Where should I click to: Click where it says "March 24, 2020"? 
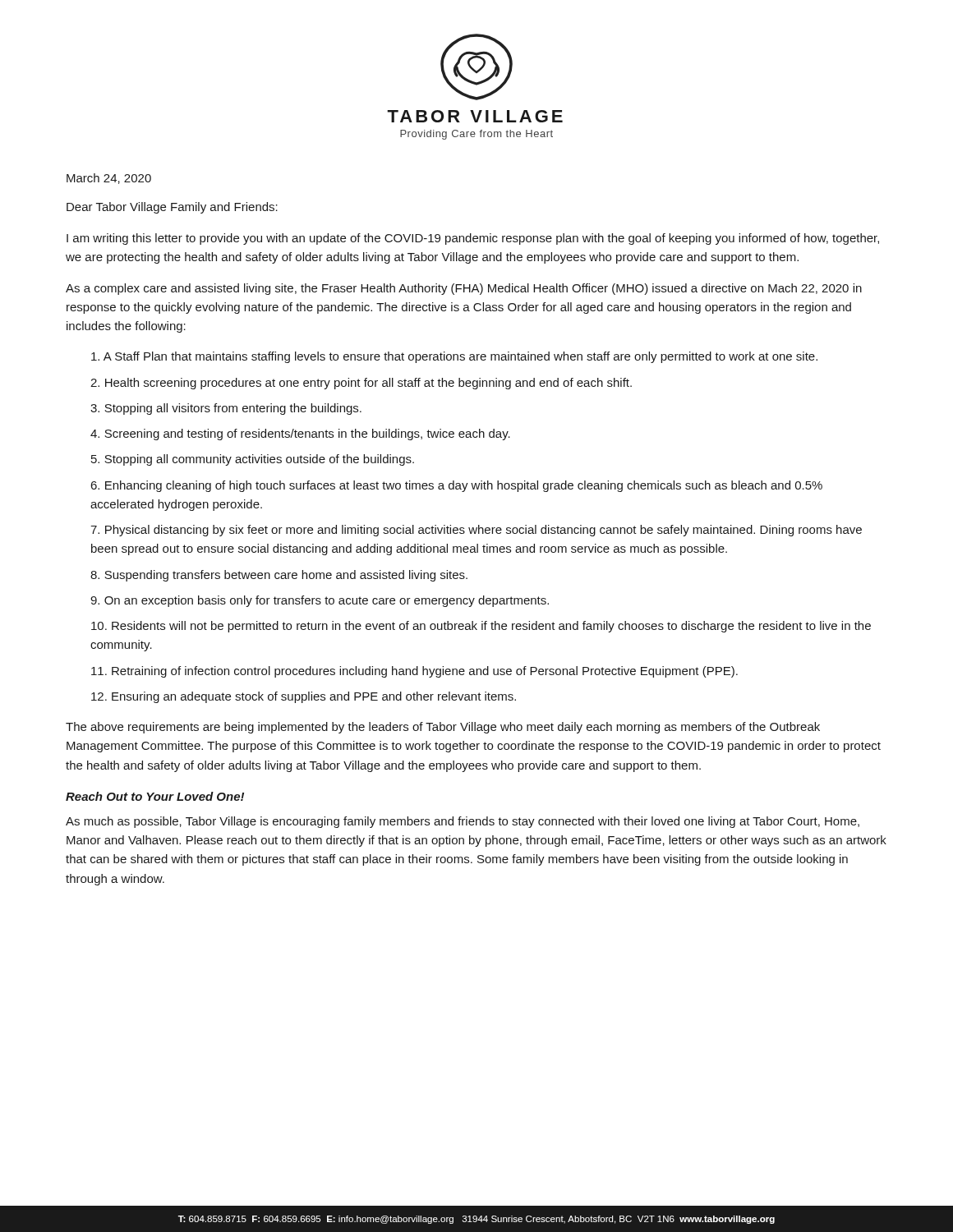point(109,178)
